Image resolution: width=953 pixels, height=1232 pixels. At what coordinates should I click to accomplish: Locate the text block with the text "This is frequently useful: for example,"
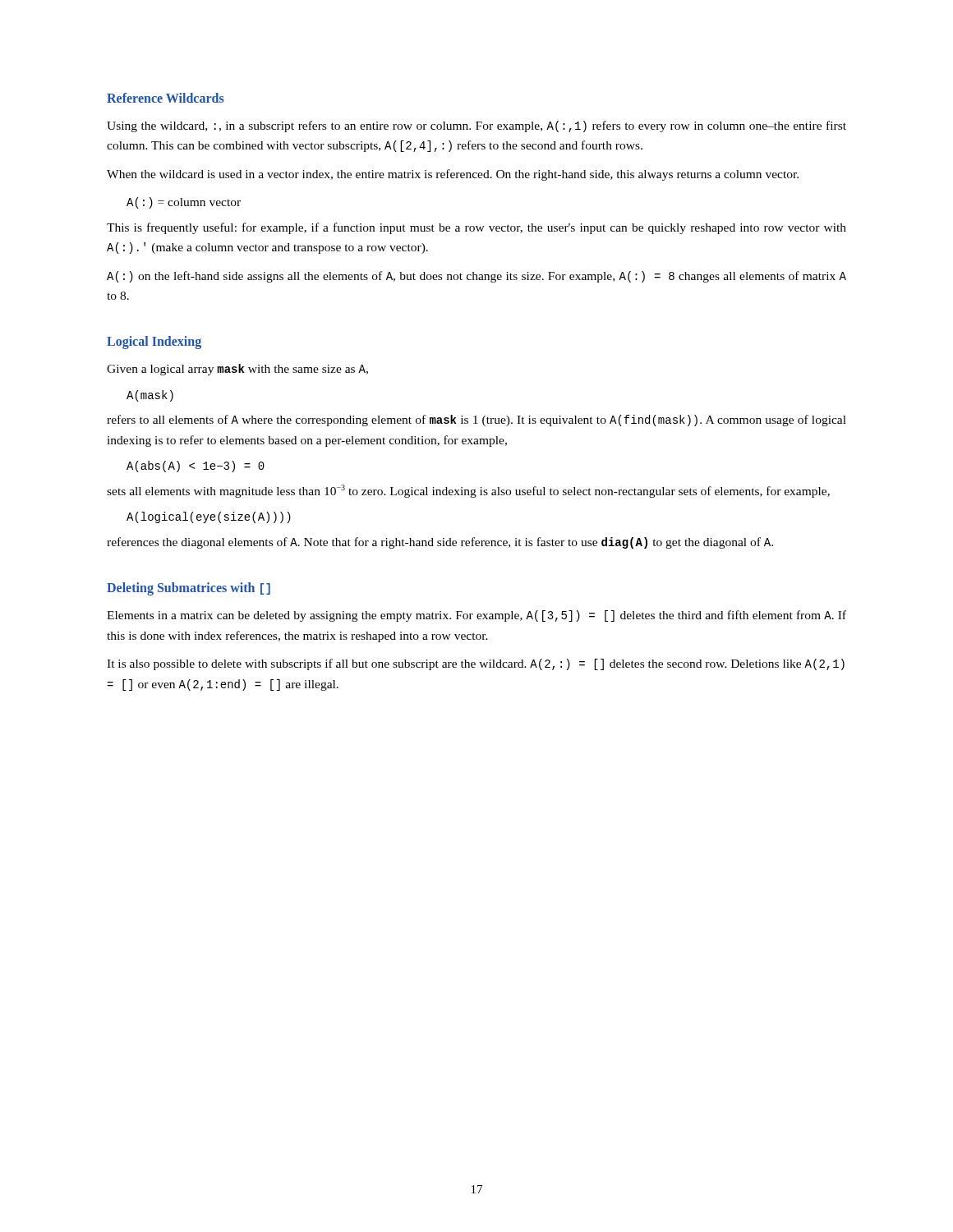(x=476, y=238)
